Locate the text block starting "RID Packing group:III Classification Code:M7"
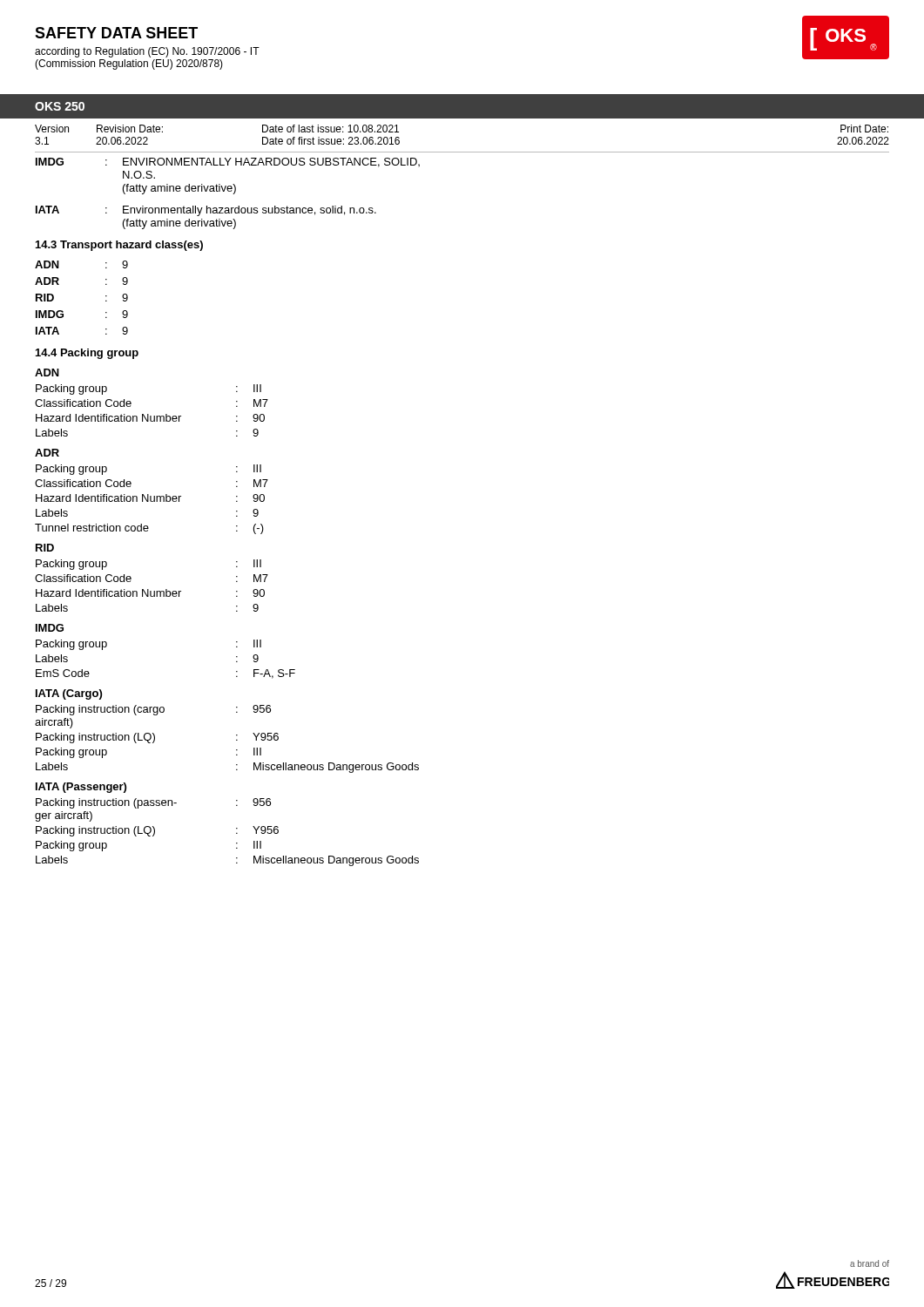924x1307 pixels. (x=45, y=548)
